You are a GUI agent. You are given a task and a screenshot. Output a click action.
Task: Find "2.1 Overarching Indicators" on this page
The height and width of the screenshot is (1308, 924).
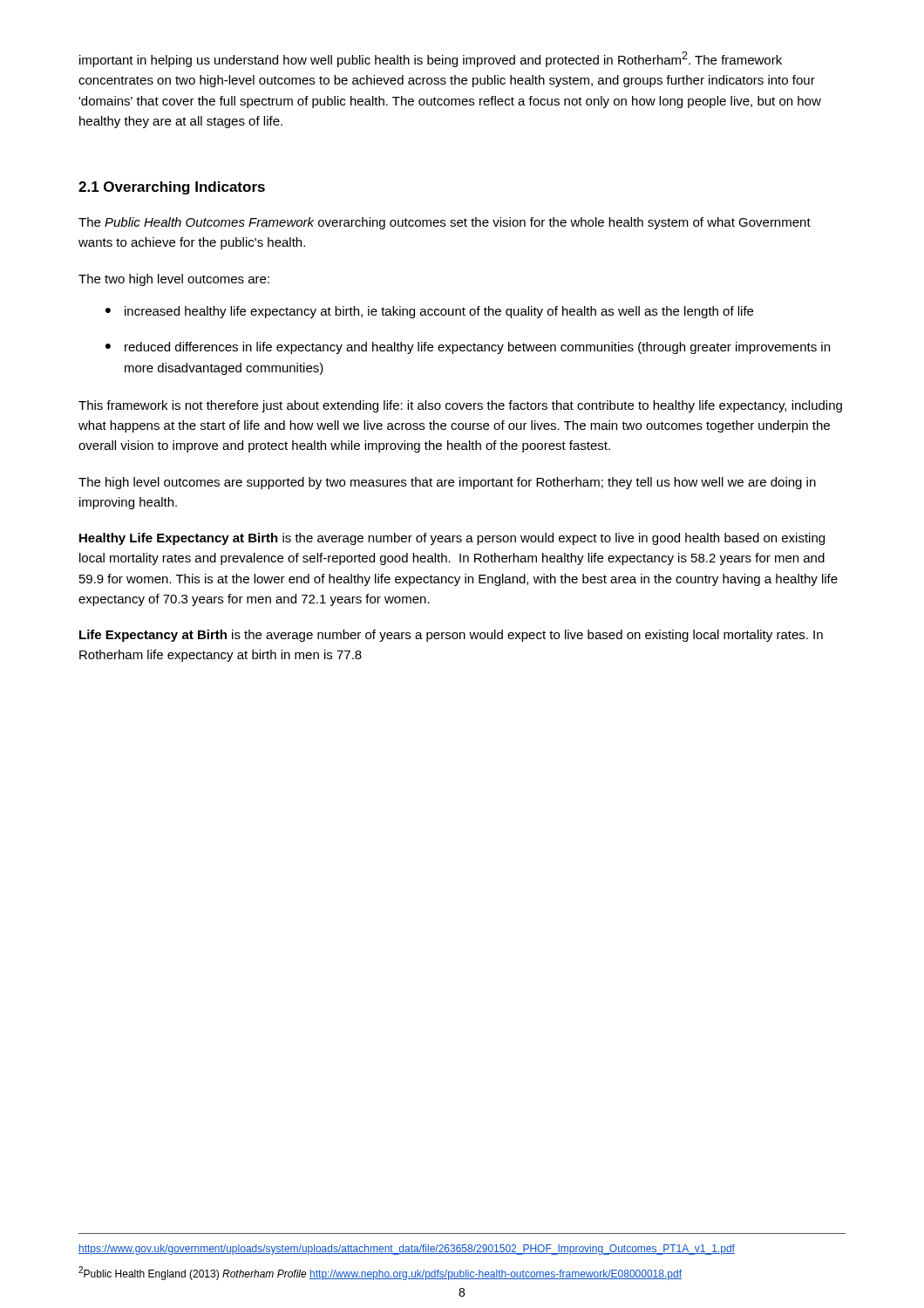click(172, 187)
